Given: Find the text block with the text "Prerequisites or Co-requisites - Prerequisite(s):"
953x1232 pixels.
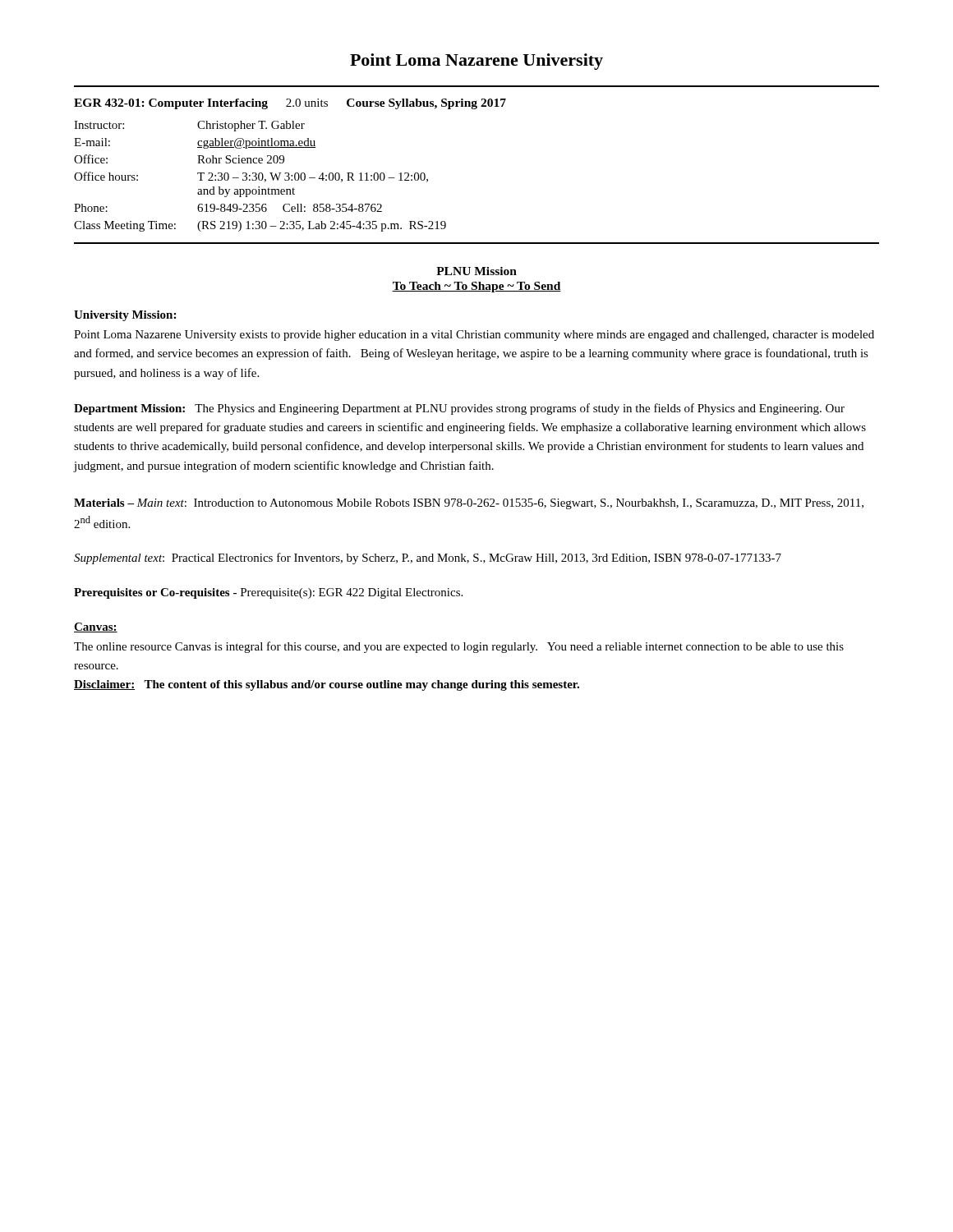Looking at the screenshot, I should (x=269, y=592).
